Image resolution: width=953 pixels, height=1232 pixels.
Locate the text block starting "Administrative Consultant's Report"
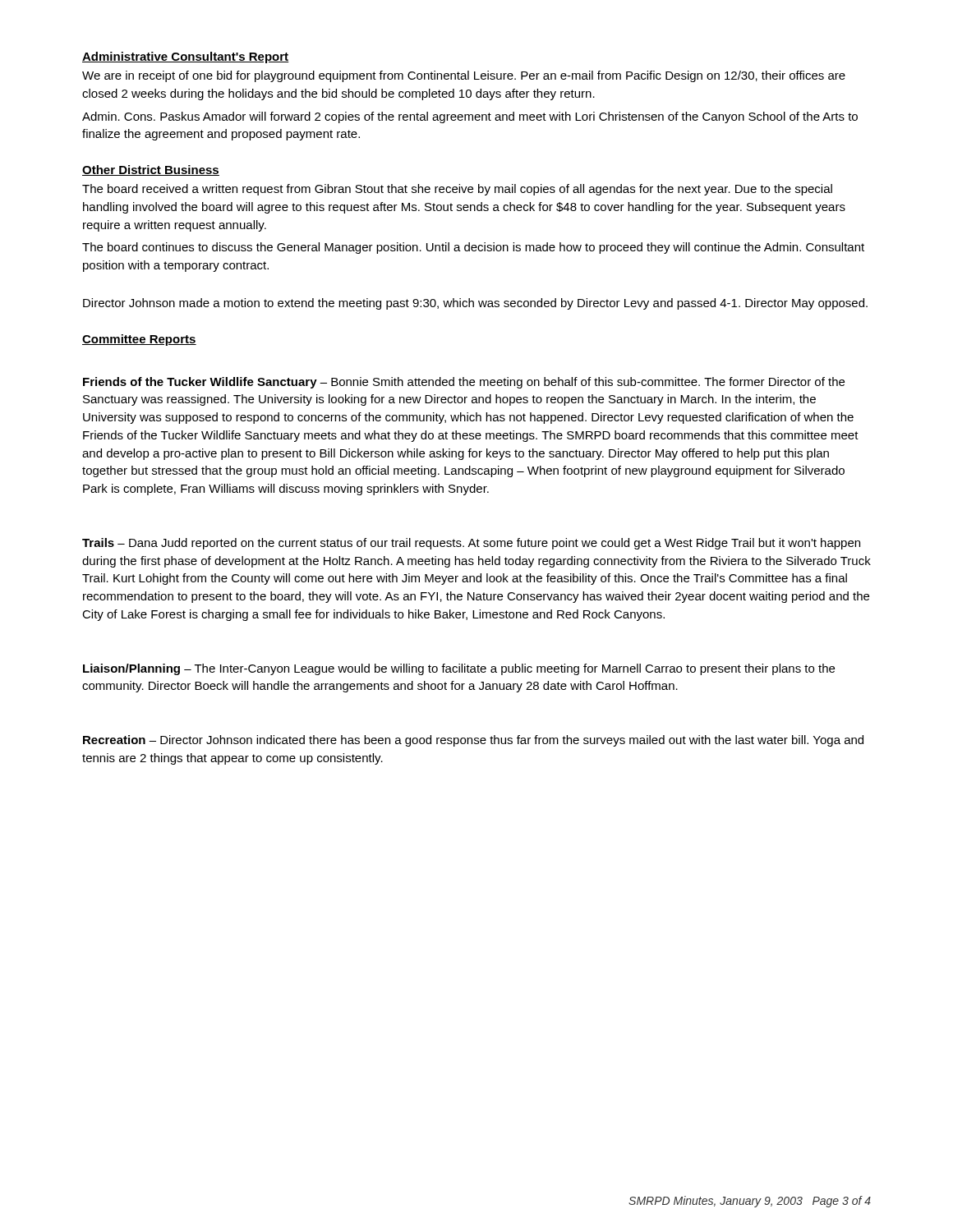point(186,57)
